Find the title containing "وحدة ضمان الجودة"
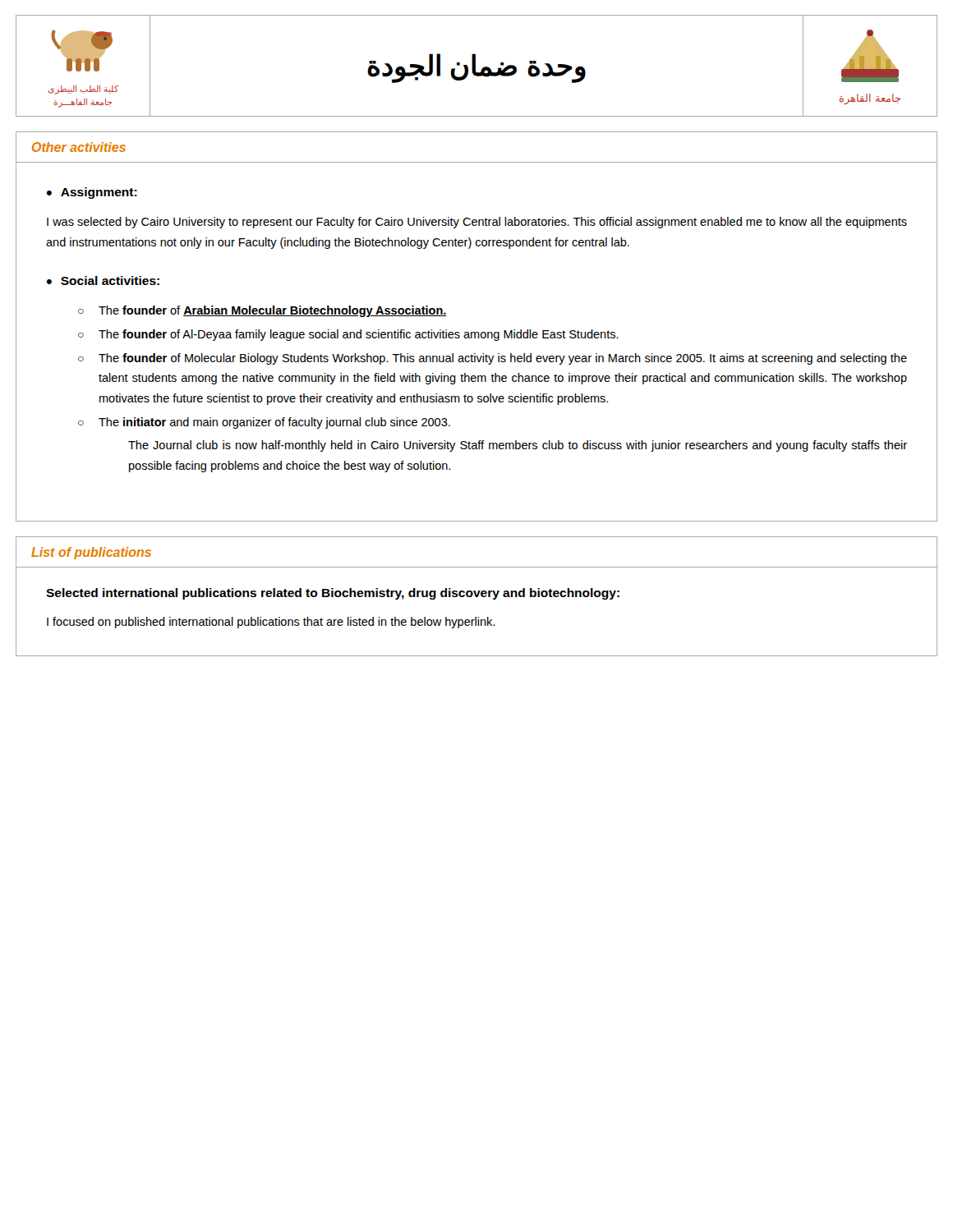This screenshot has height=1232, width=953. coord(476,66)
